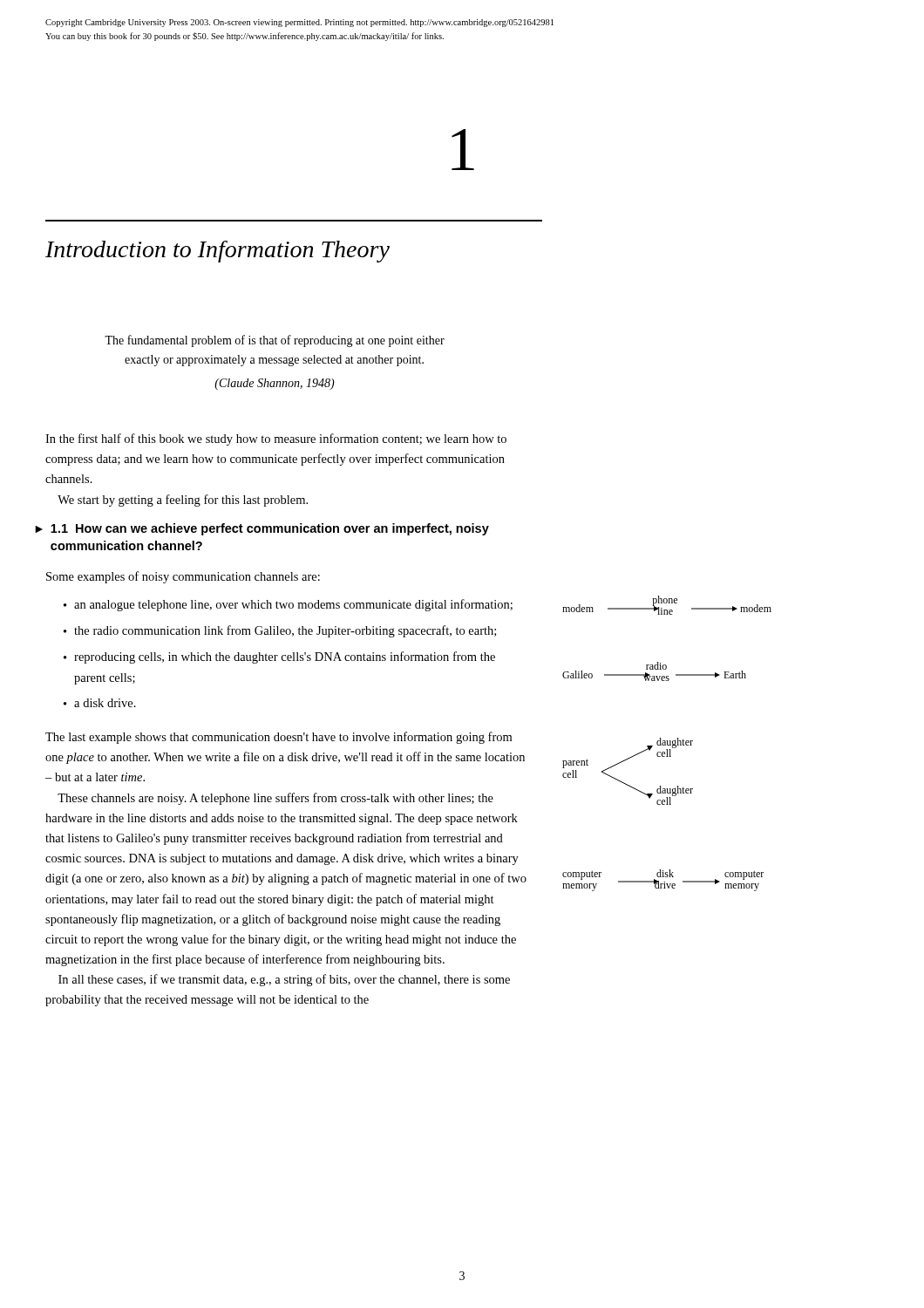
Task: Click the schematic
Action: [723, 785]
